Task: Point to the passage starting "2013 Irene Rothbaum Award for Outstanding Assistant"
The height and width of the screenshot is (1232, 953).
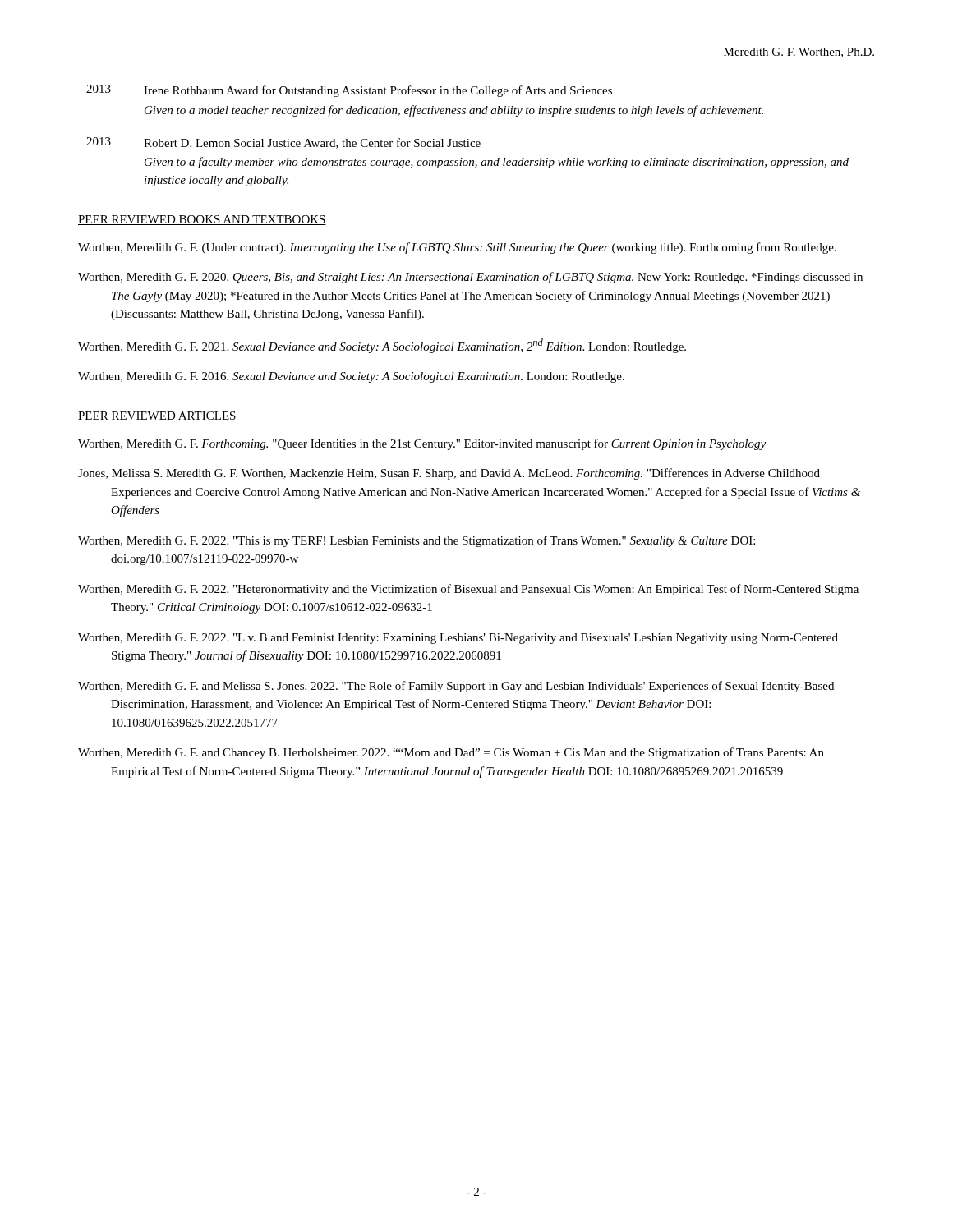Action: 481,101
